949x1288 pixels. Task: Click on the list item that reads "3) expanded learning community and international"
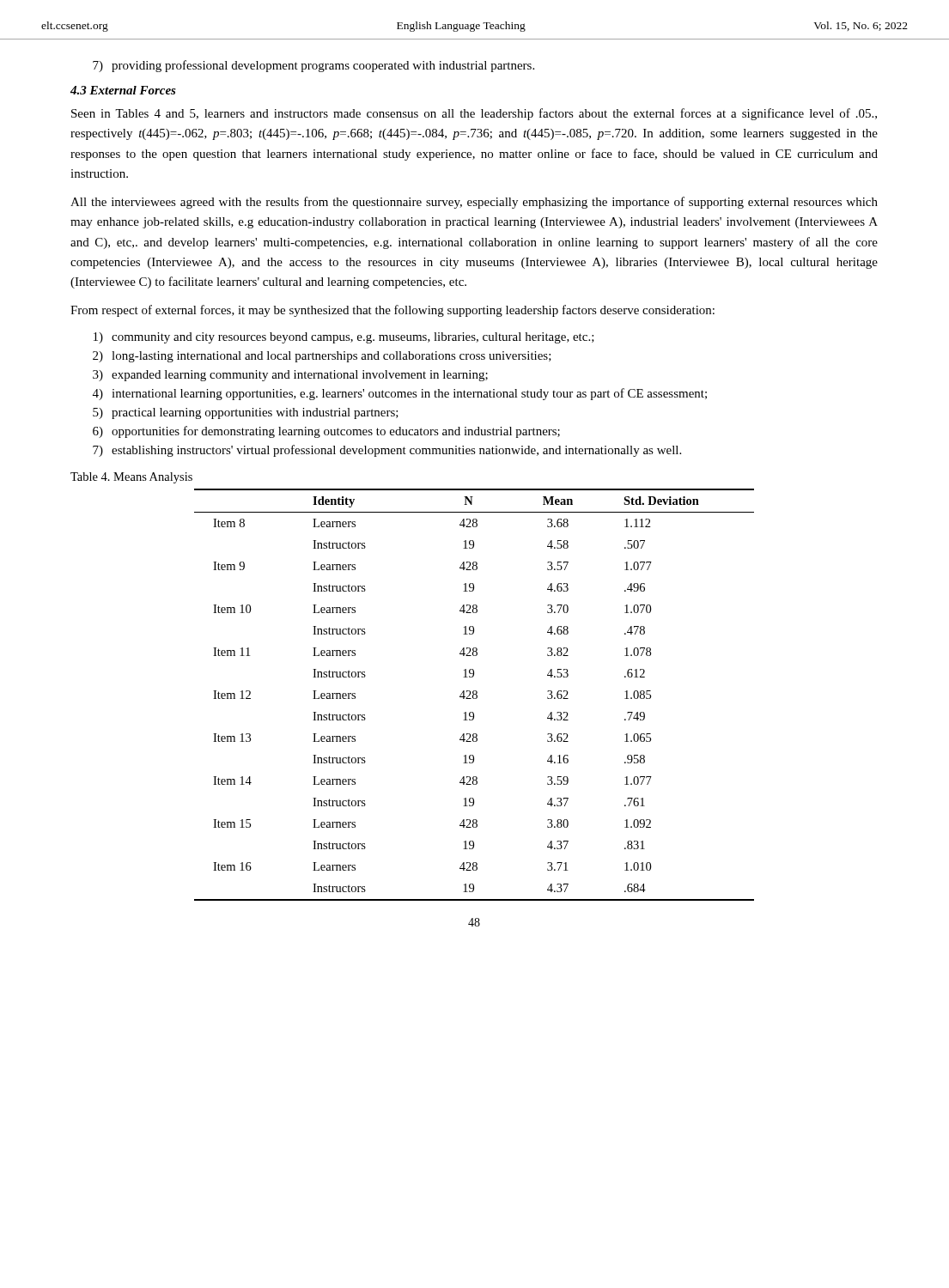coord(474,374)
